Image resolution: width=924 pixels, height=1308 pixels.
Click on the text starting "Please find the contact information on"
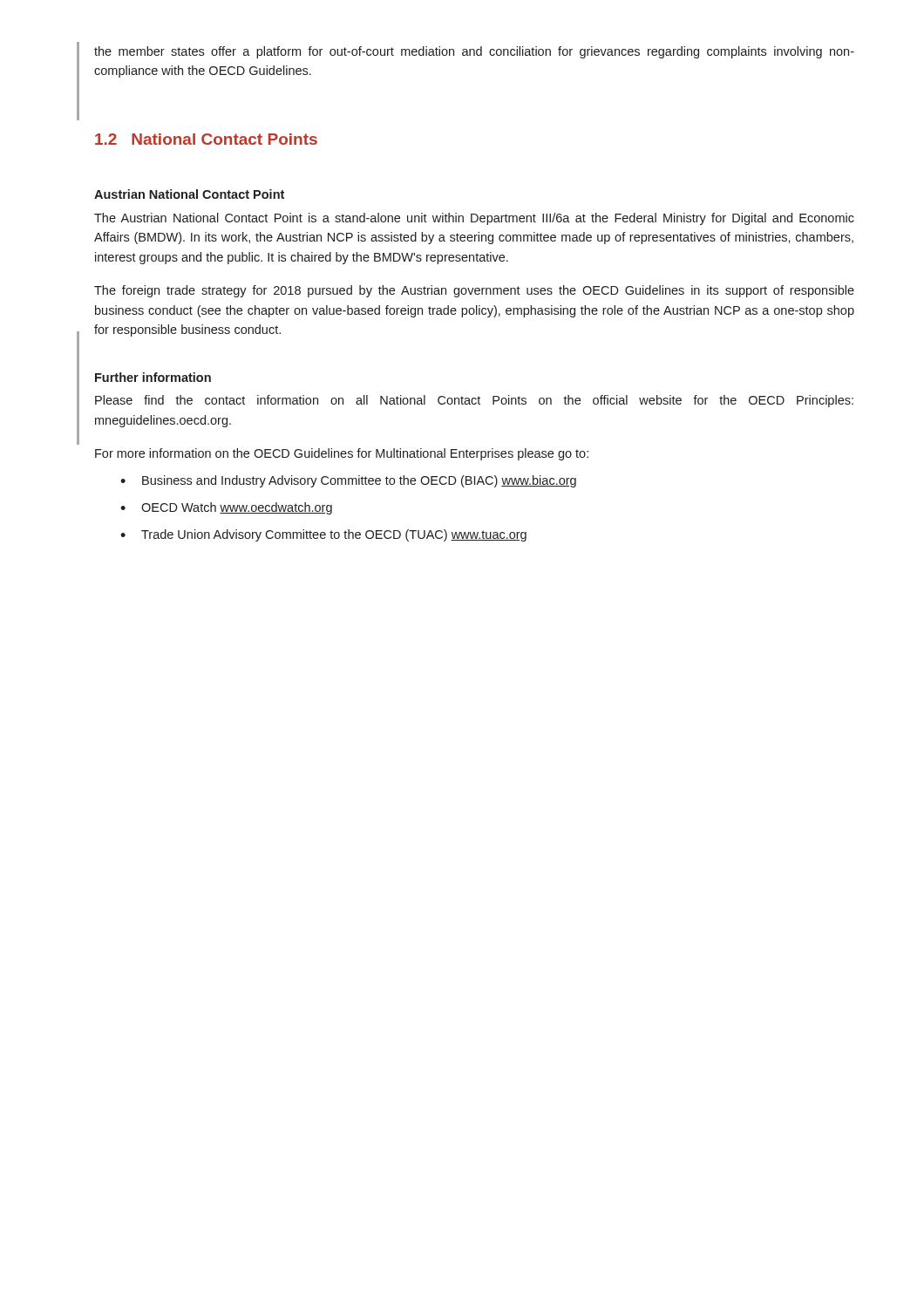coord(474,410)
